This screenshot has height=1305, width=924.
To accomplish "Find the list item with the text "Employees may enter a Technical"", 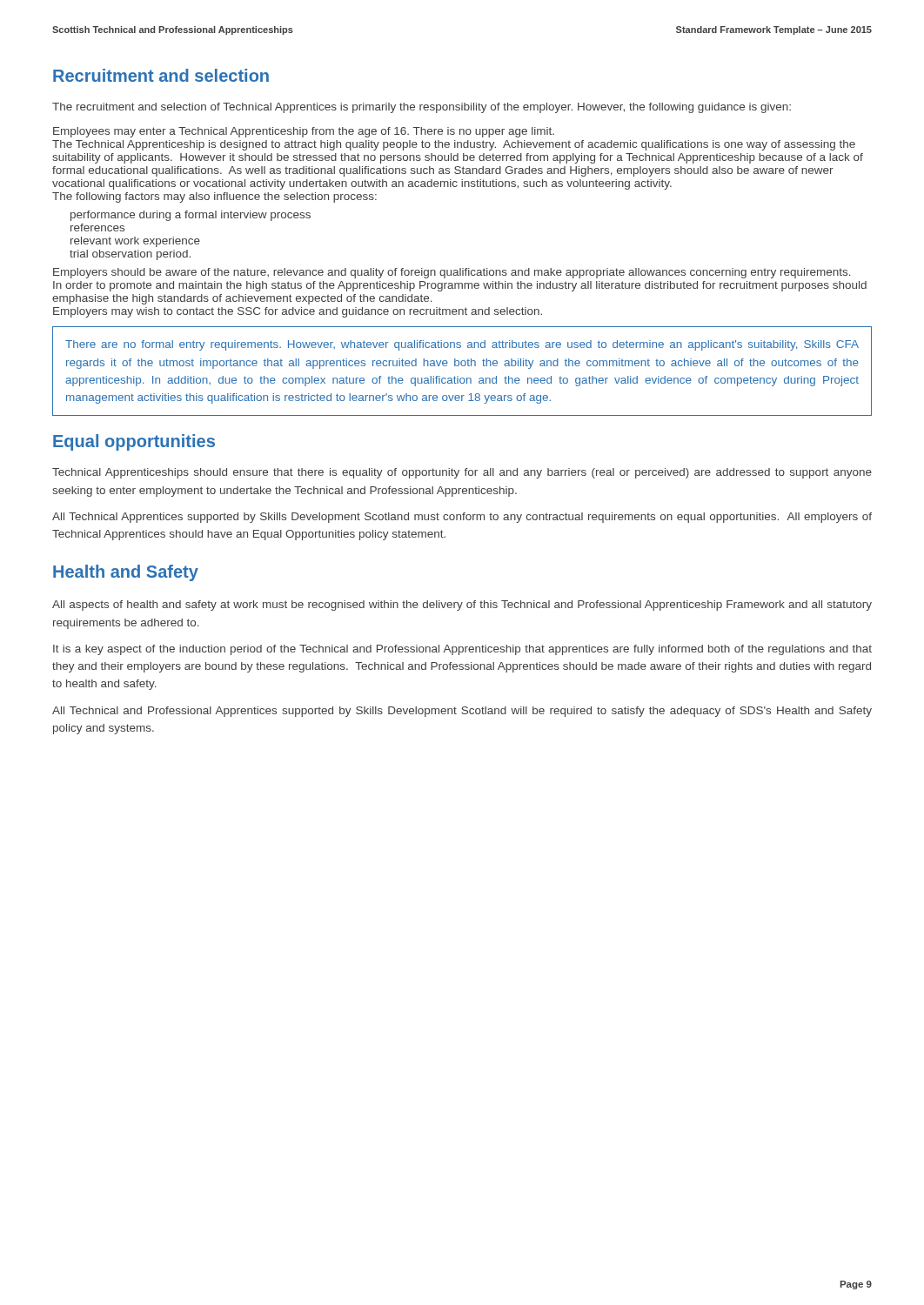I will (462, 131).
